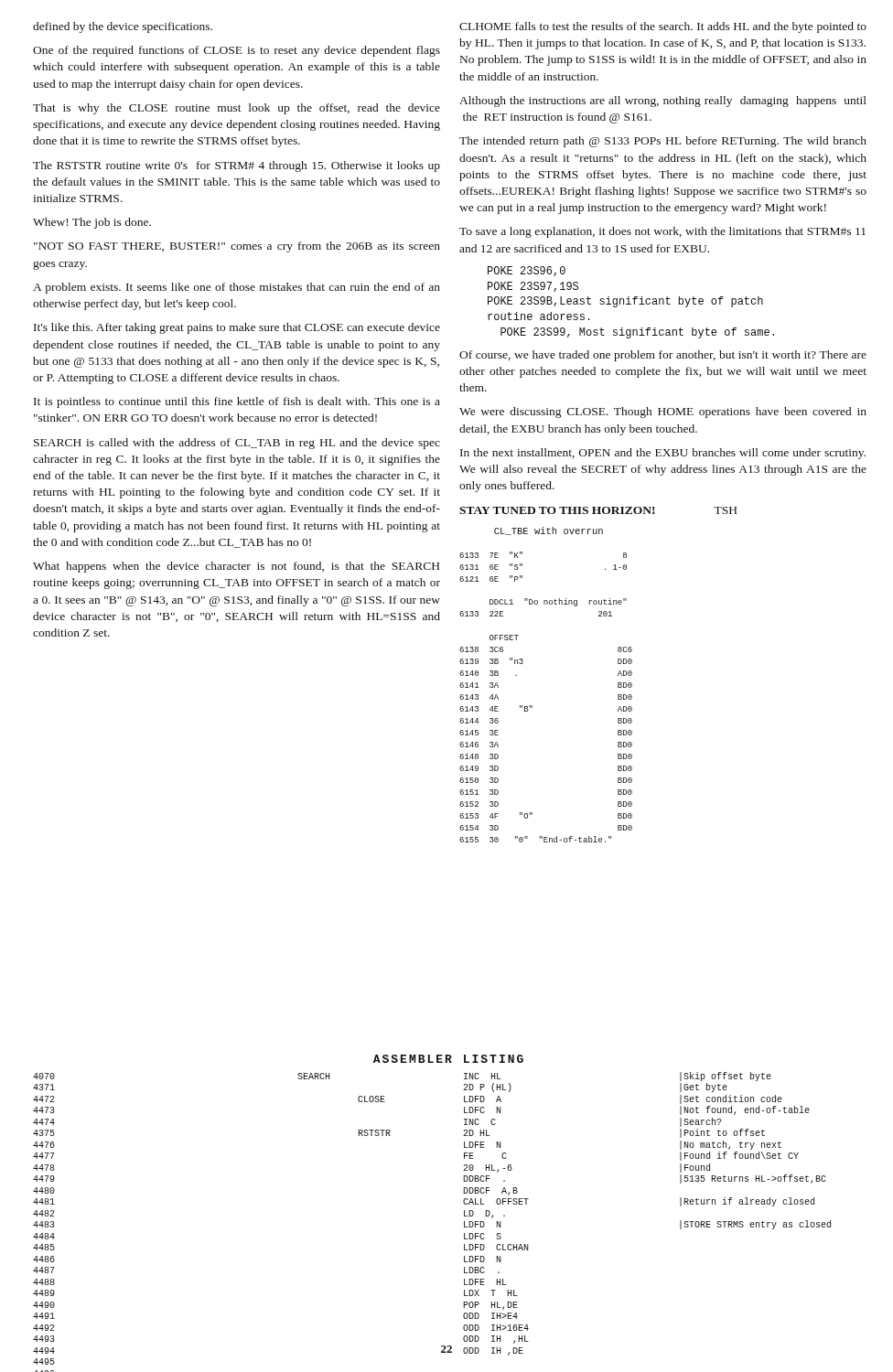This screenshot has height=1372, width=893.
Task: Find the block on this page that starts "Although the instructions are"
Action: tap(663, 108)
